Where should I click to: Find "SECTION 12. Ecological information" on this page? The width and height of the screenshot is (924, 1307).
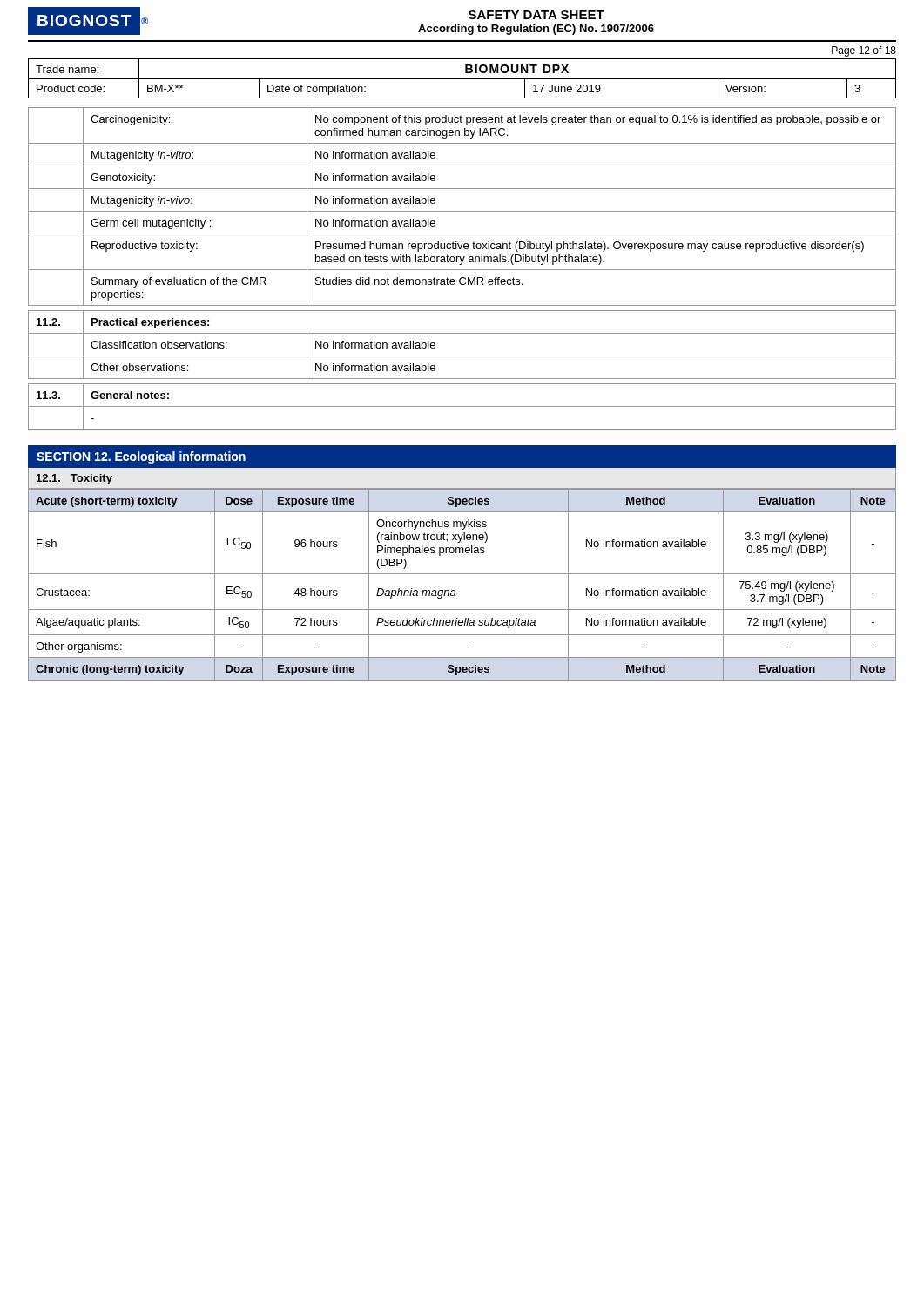[141, 457]
